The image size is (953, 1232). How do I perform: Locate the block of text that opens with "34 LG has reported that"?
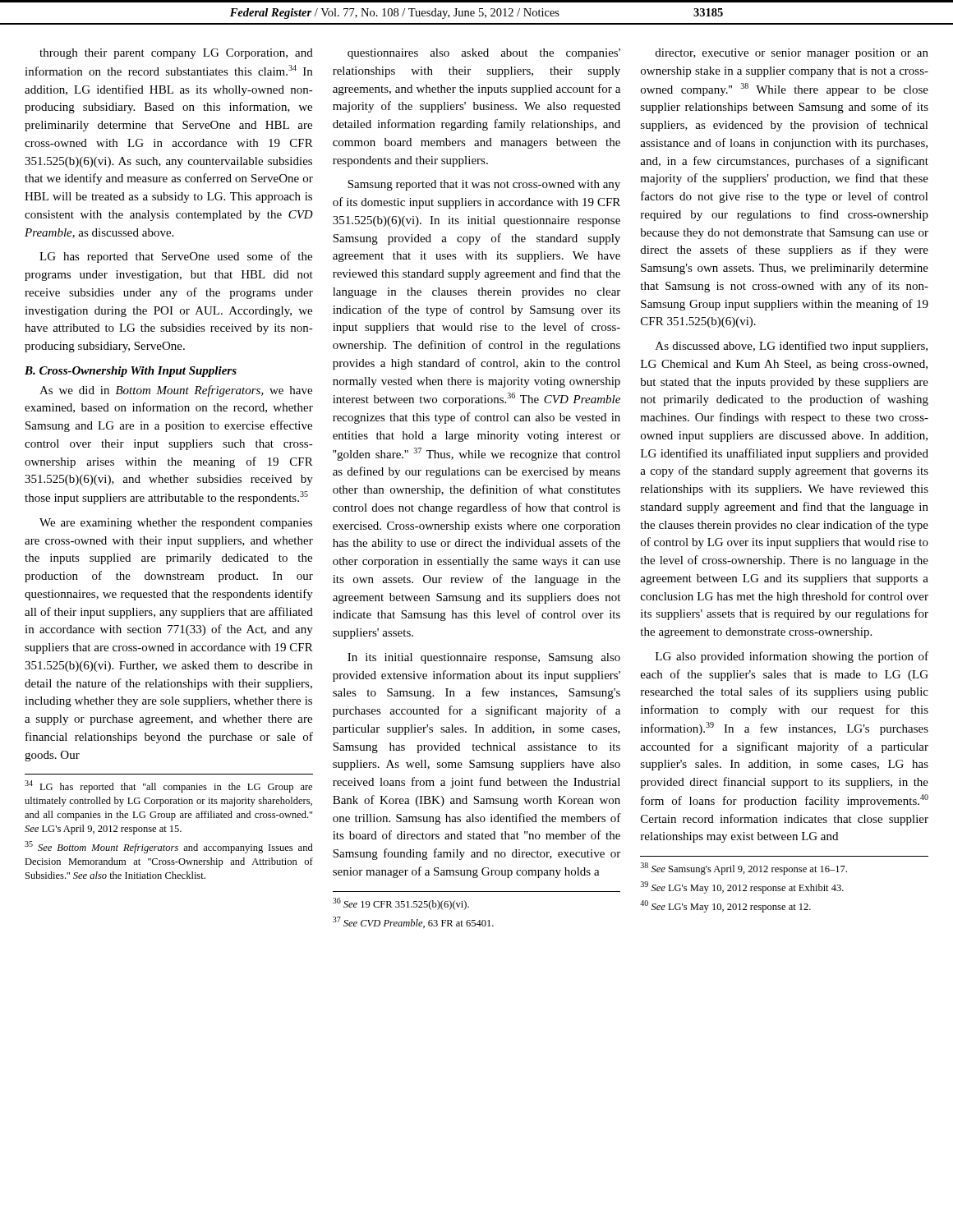coord(169,807)
